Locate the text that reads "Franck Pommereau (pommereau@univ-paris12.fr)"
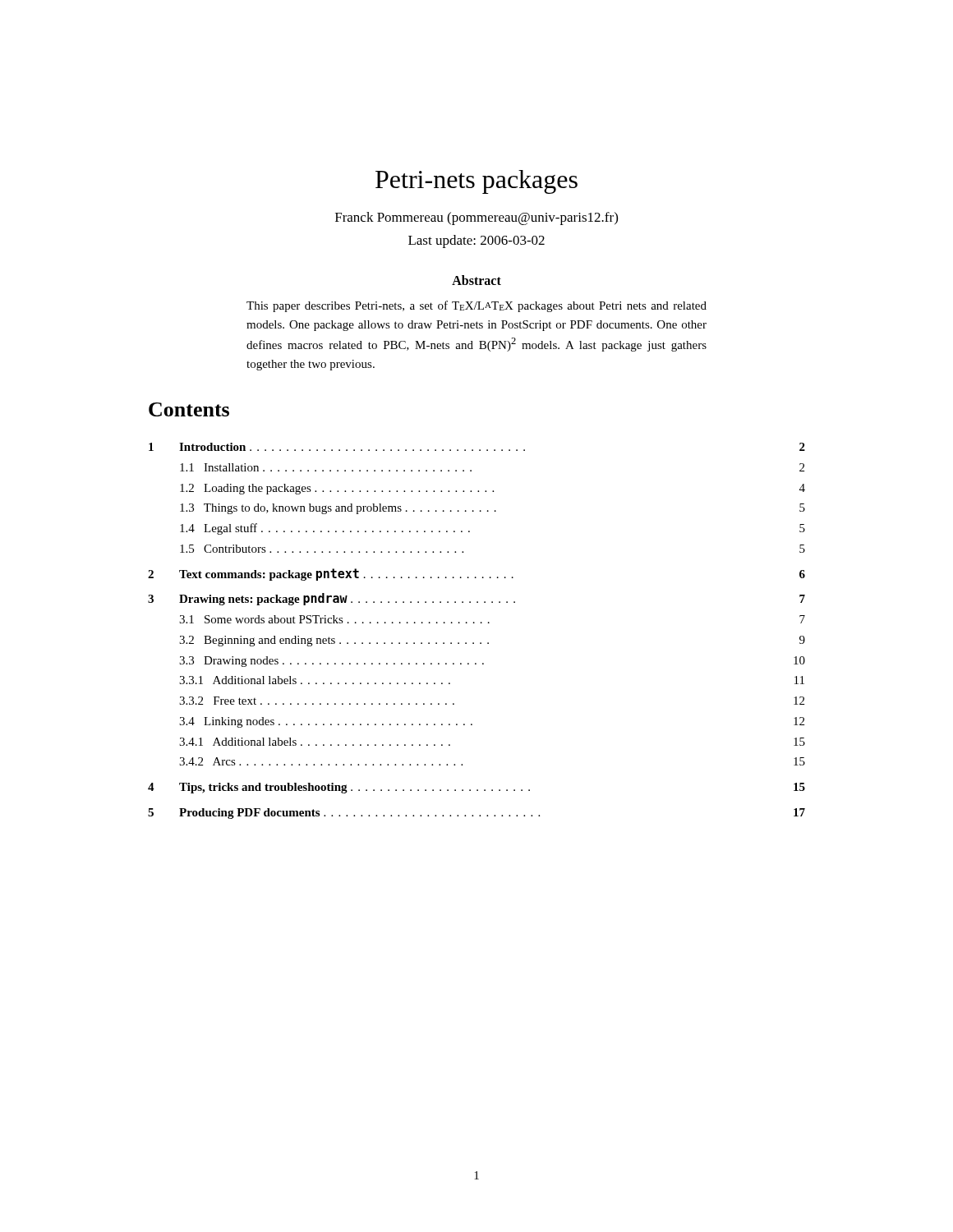Image resolution: width=953 pixels, height=1232 pixels. (x=476, y=218)
